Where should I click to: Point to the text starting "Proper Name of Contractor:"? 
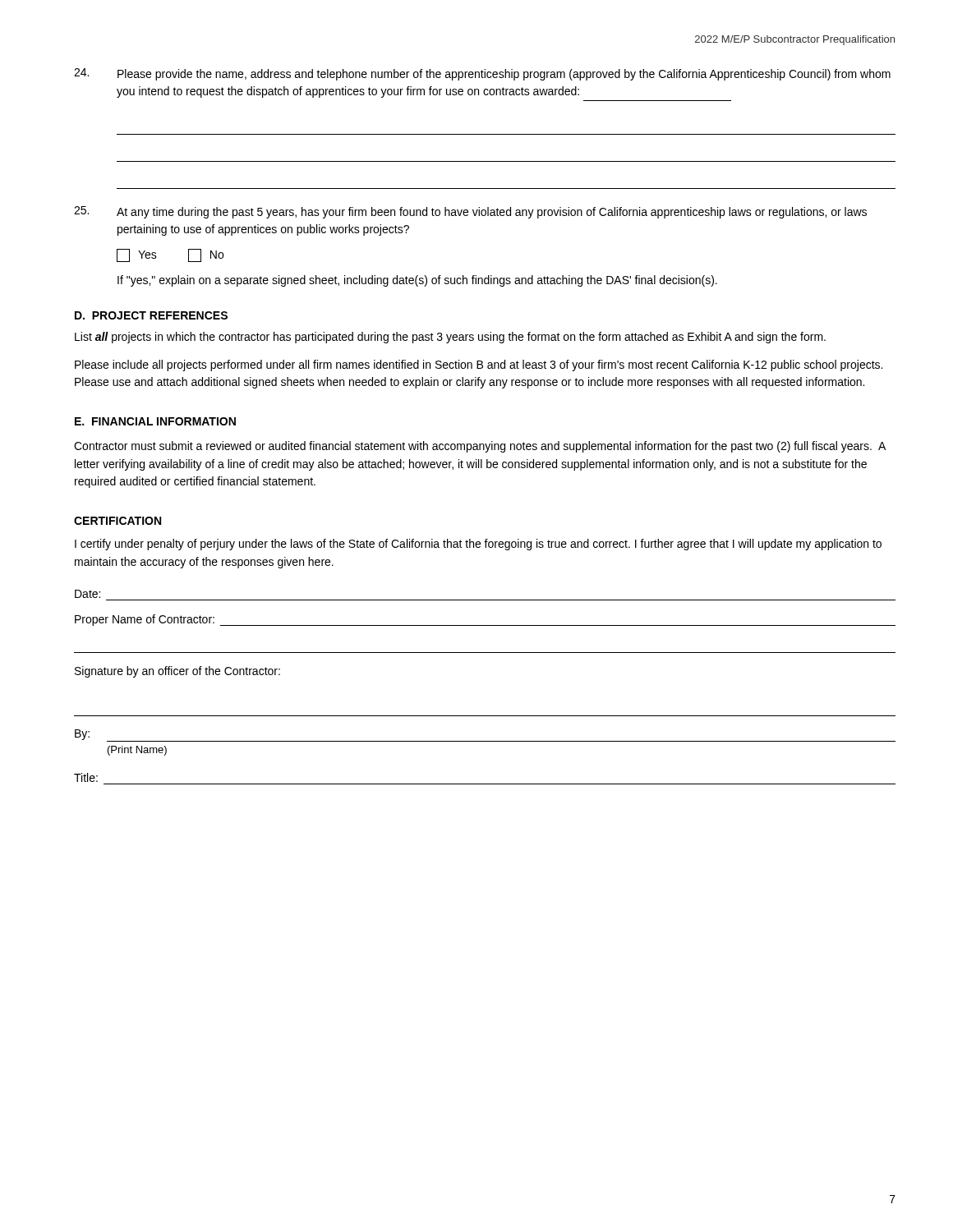click(485, 617)
